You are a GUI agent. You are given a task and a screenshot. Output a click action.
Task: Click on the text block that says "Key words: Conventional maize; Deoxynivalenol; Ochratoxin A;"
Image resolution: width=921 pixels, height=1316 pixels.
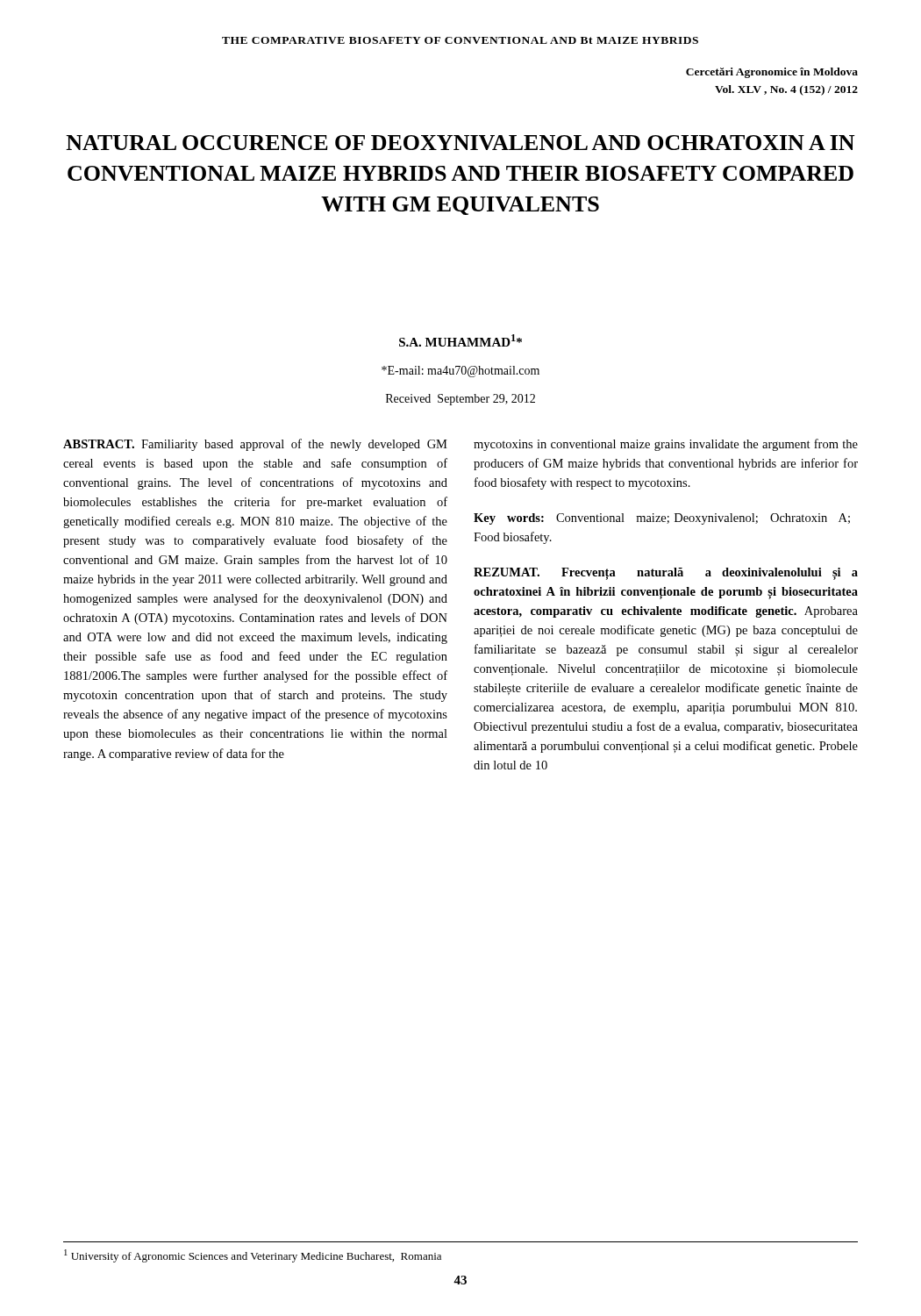[x=666, y=527]
